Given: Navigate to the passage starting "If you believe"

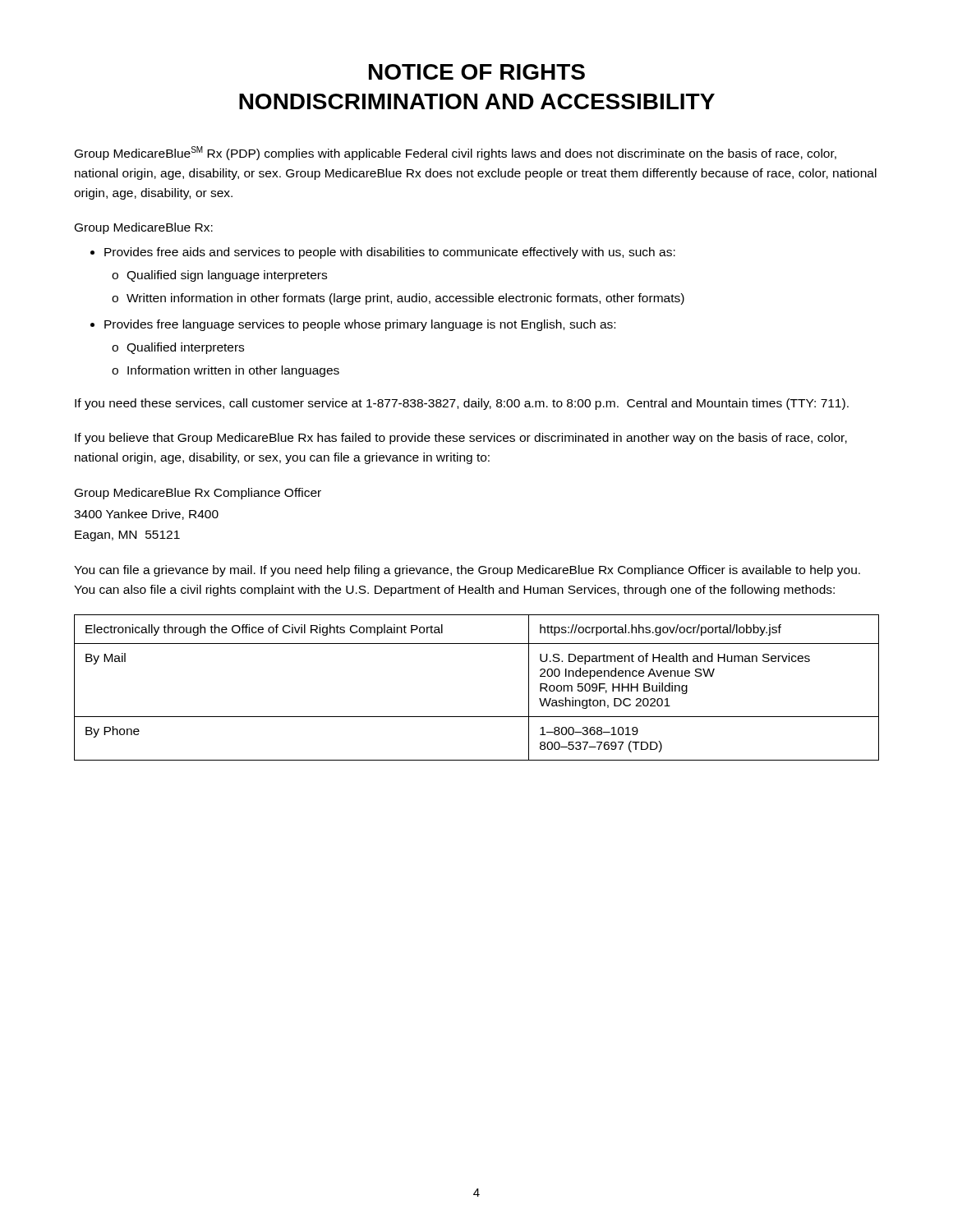Looking at the screenshot, I should [461, 447].
